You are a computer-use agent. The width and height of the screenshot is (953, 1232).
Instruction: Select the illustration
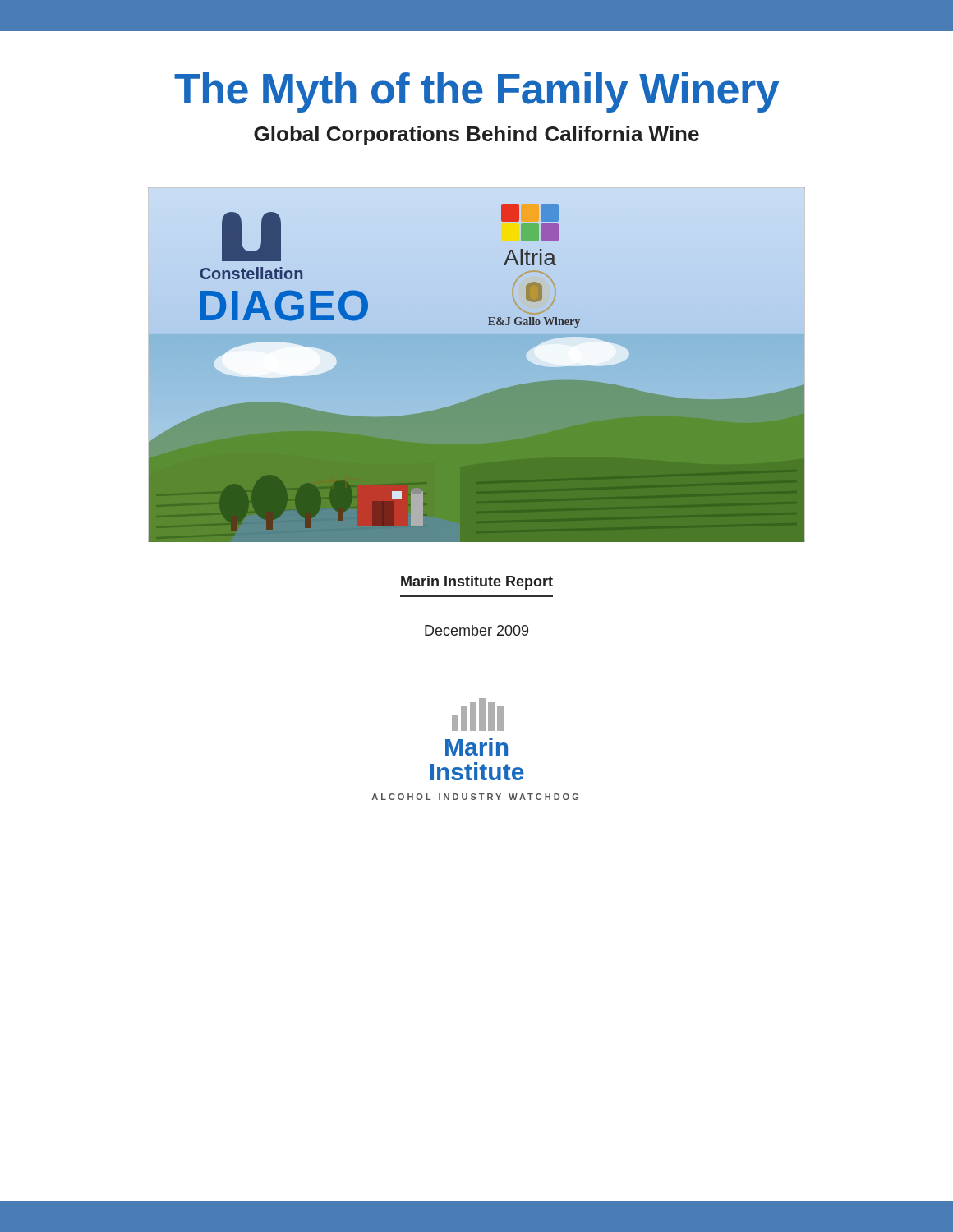tap(476, 365)
